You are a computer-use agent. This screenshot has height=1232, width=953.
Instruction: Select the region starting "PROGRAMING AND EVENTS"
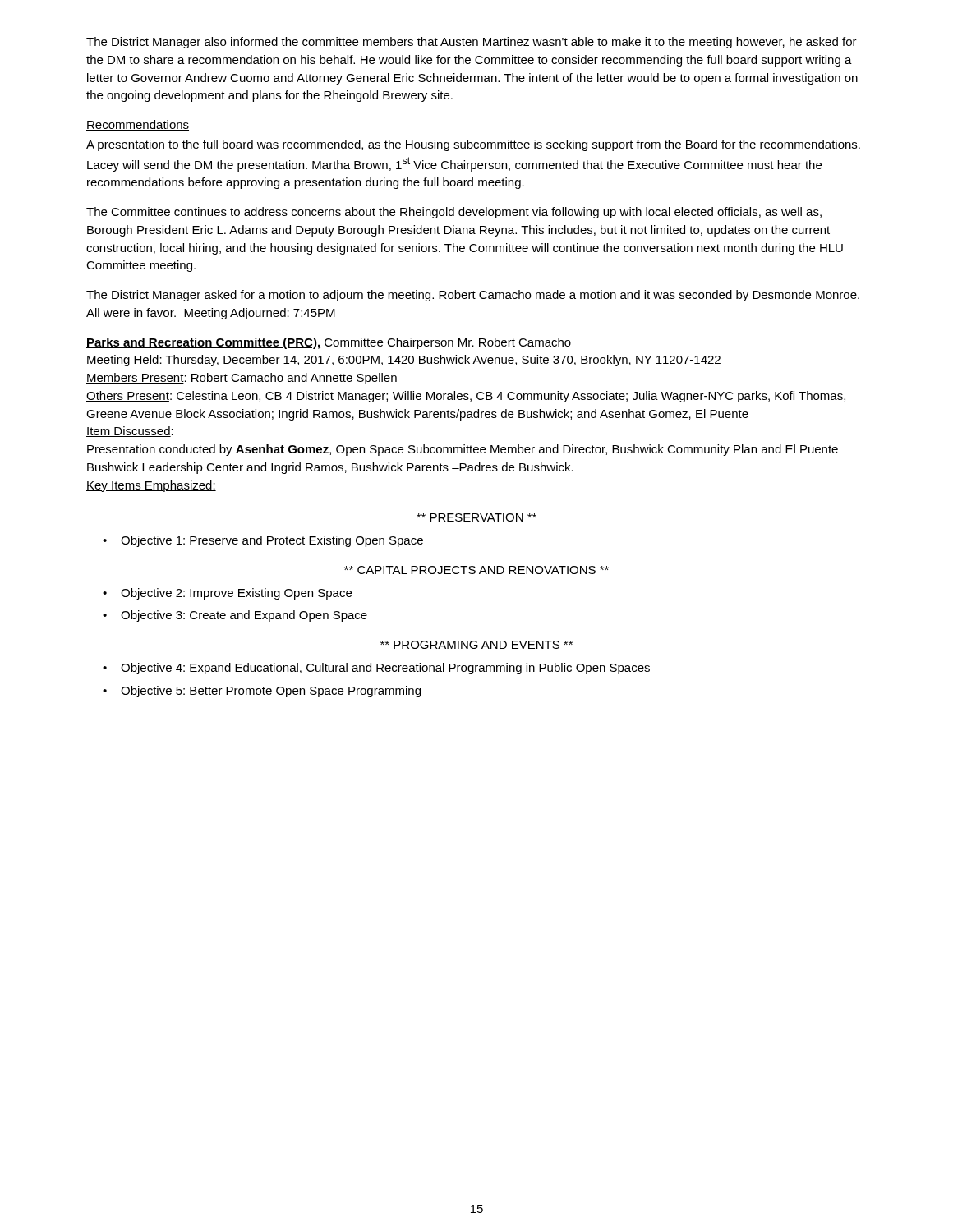tap(476, 644)
